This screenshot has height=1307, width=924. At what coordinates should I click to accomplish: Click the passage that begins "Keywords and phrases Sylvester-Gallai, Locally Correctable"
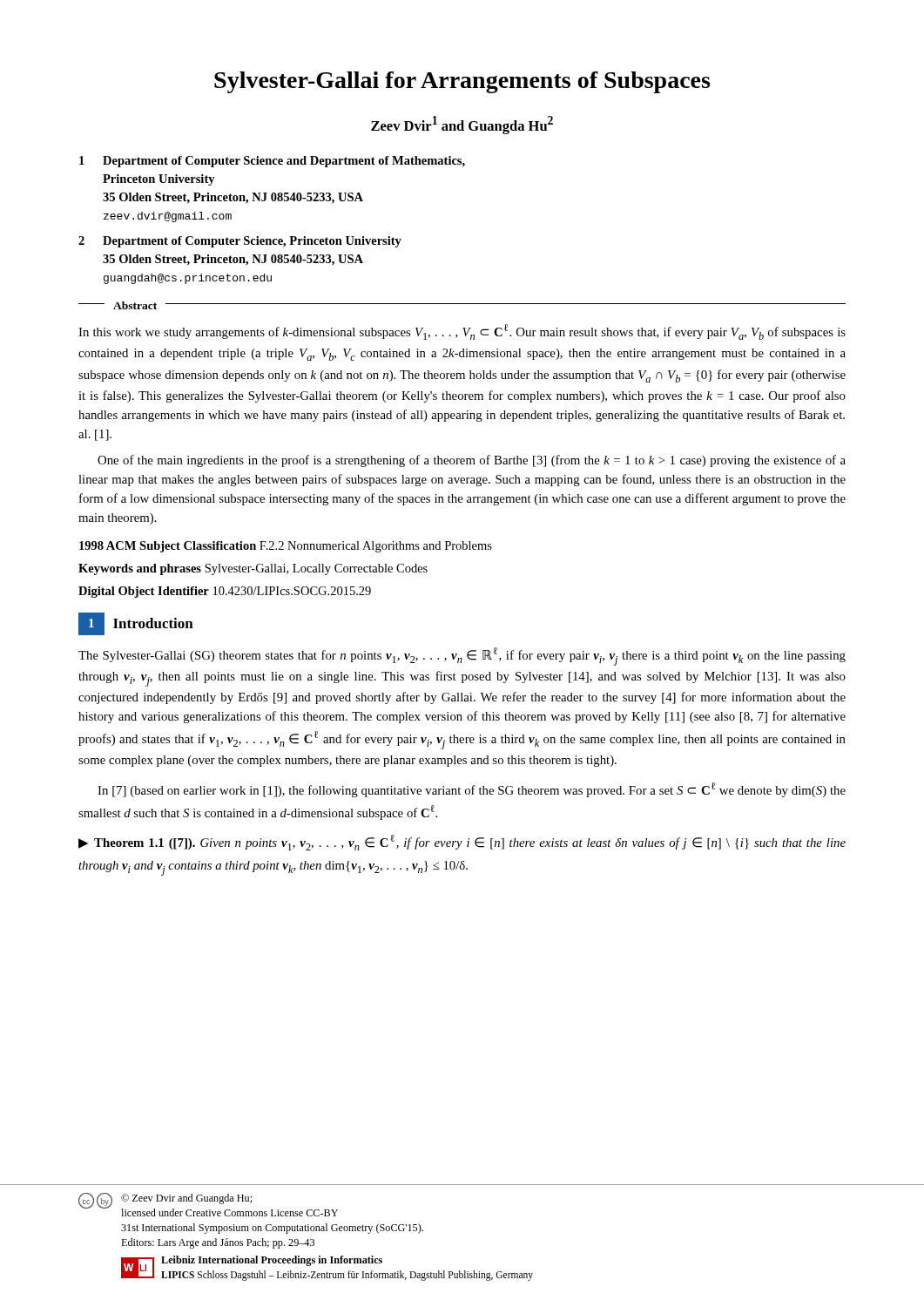tap(253, 568)
